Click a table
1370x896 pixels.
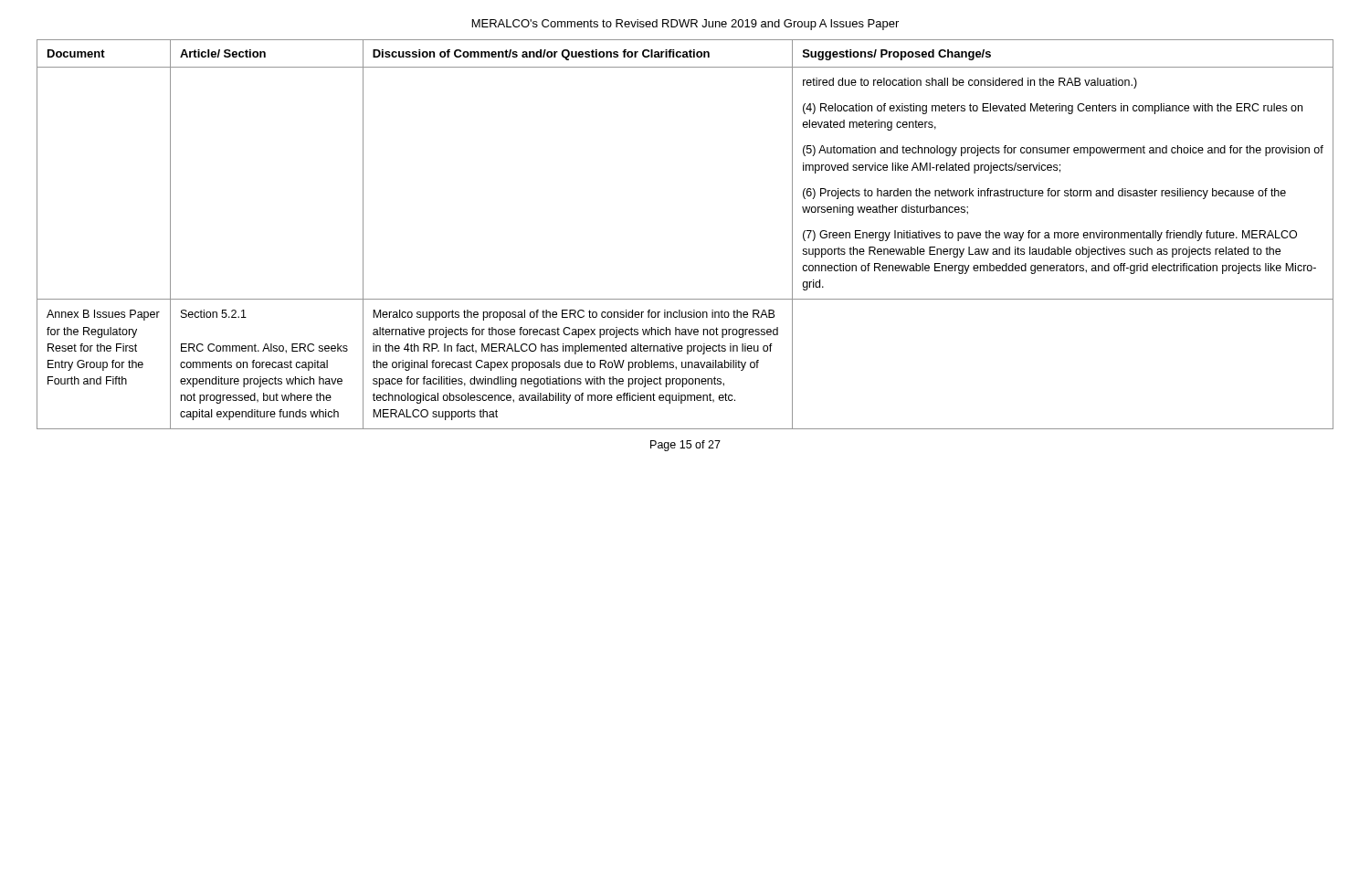(x=685, y=234)
